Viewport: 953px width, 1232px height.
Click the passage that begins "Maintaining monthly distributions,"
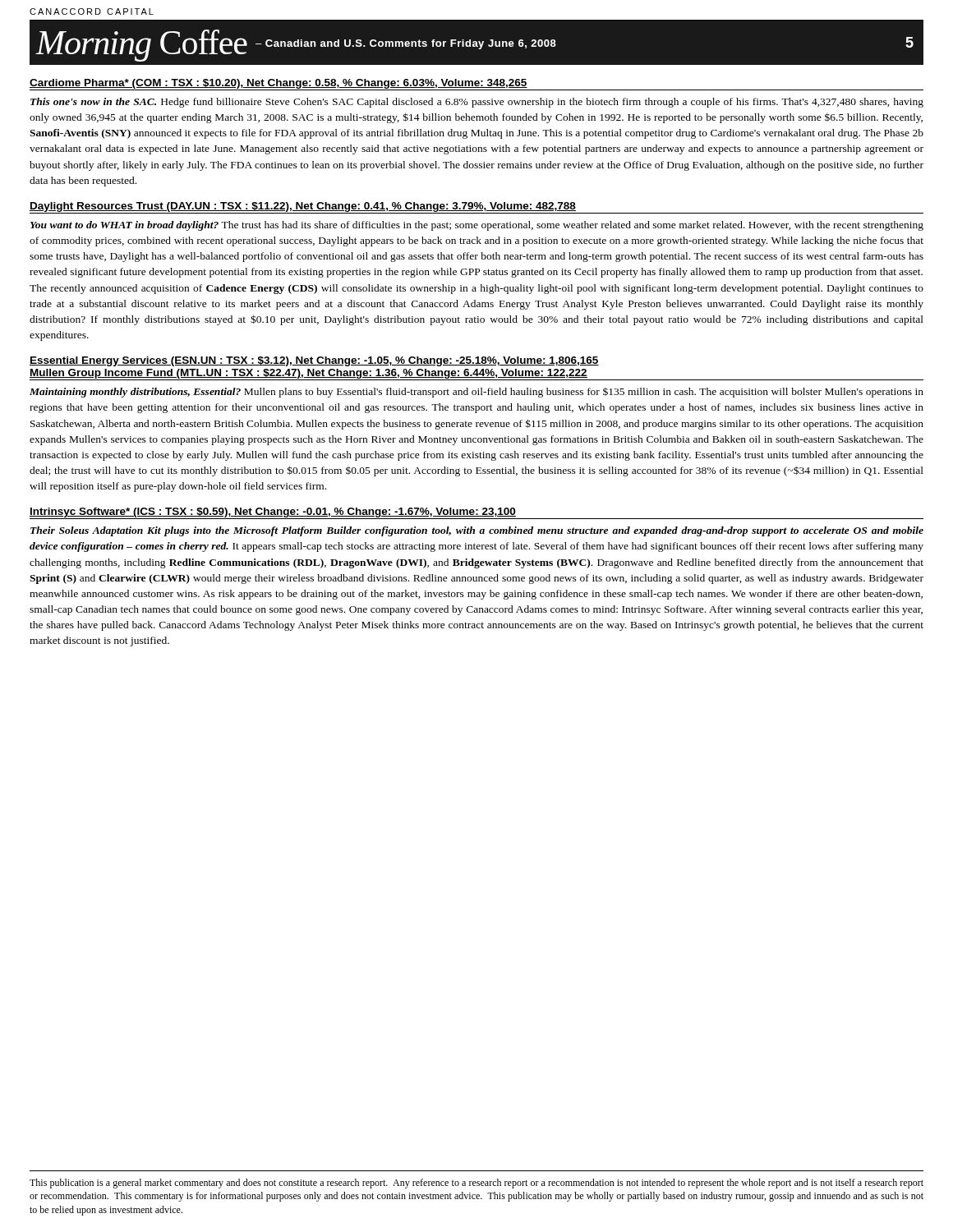point(476,439)
